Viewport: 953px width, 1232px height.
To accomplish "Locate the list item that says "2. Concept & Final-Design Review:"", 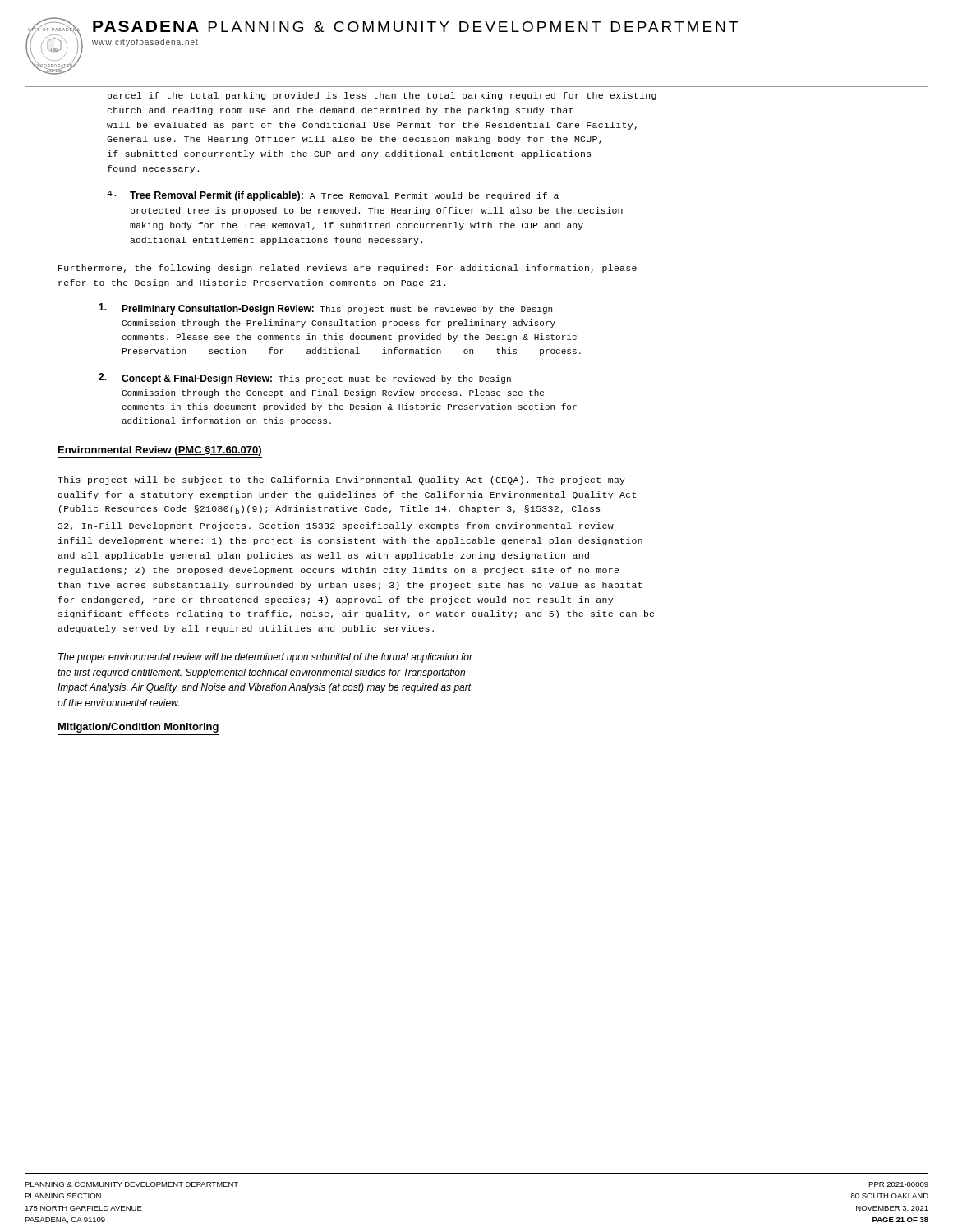I will coord(338,400).
